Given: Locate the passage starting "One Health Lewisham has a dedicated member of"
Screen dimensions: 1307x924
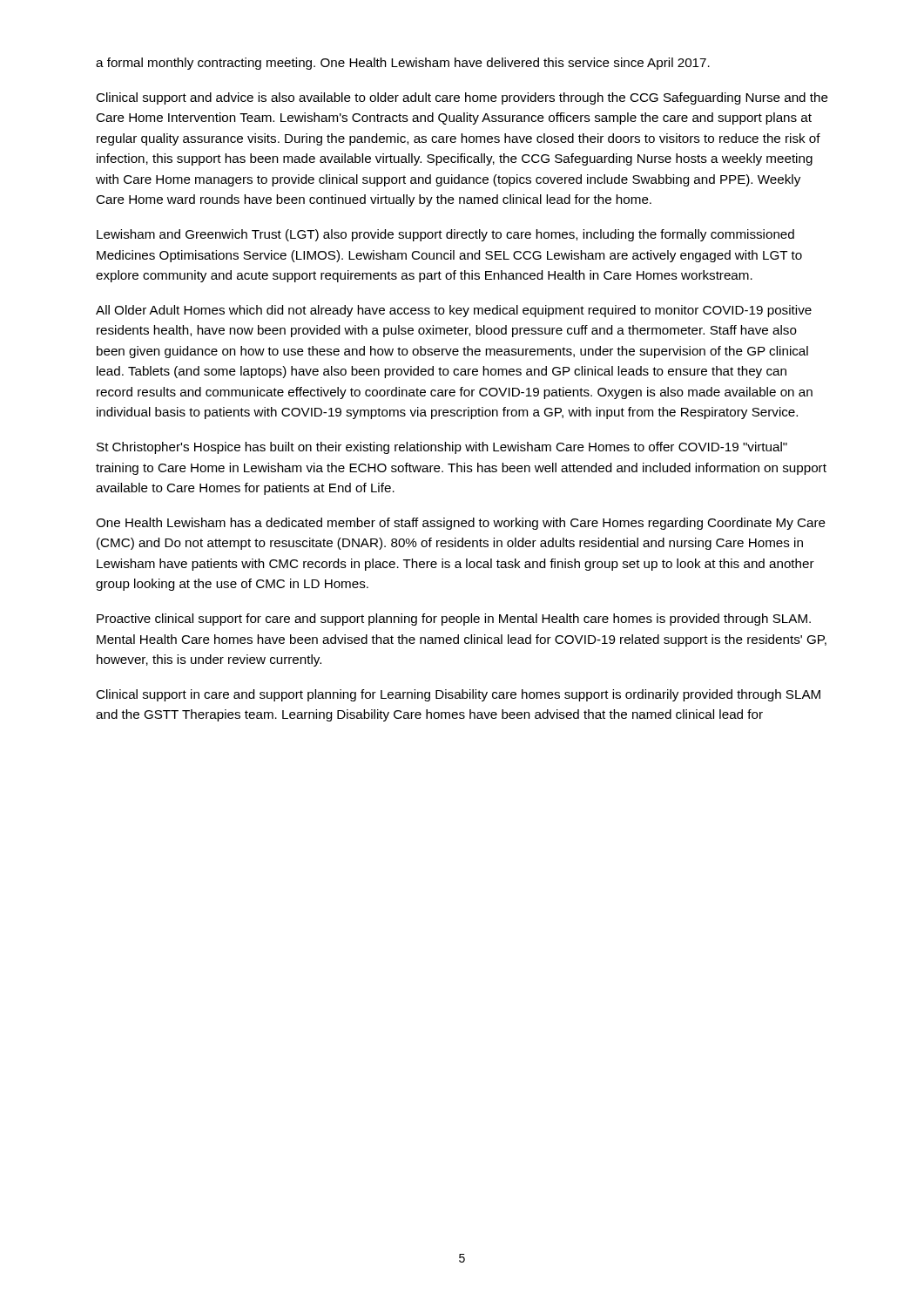Looking at the screenshot, I should coord(461,553).
